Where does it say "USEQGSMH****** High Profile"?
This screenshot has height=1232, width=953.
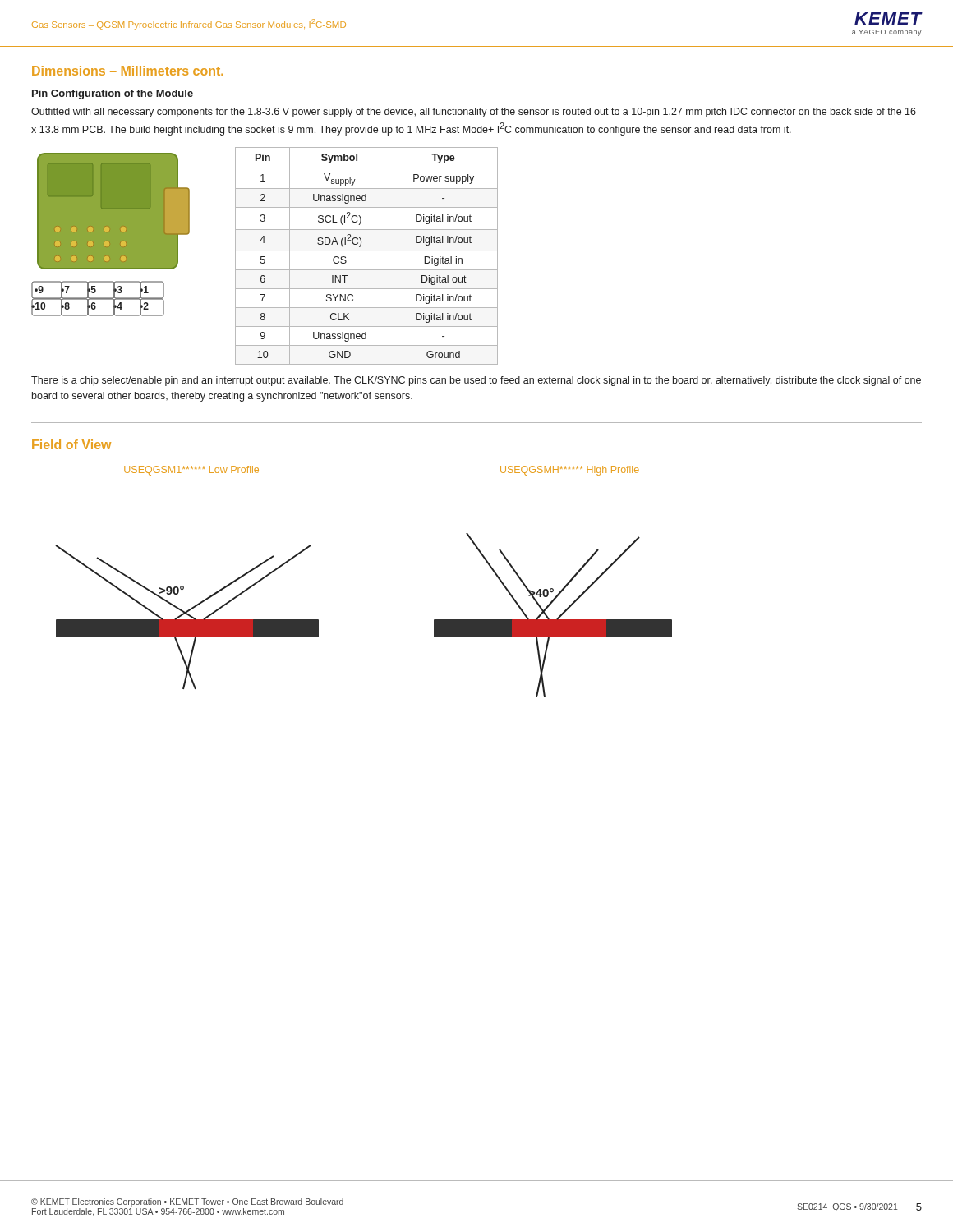569,470
